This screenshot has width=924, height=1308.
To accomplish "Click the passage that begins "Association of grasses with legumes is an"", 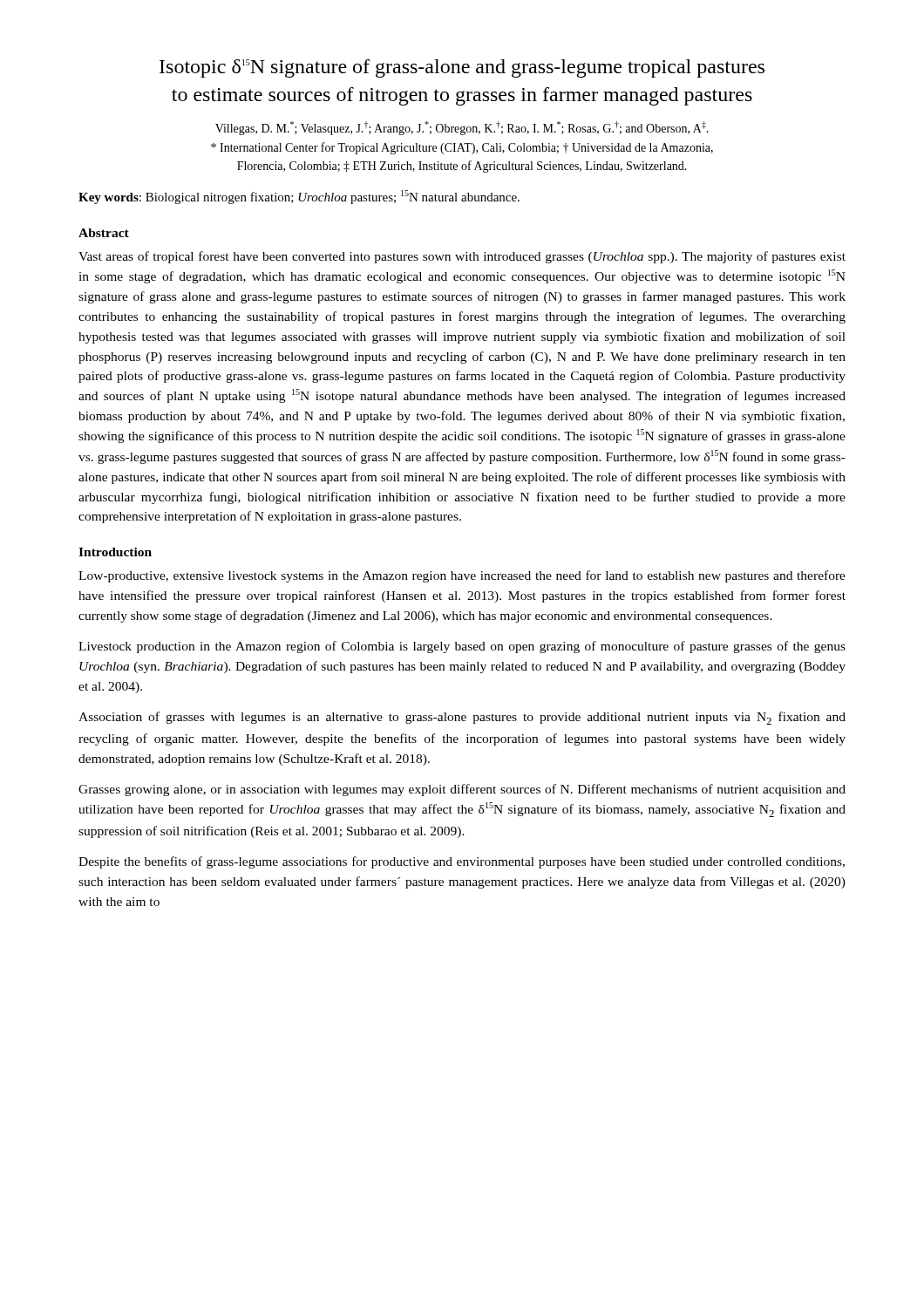I will click(x=462, y=737).
